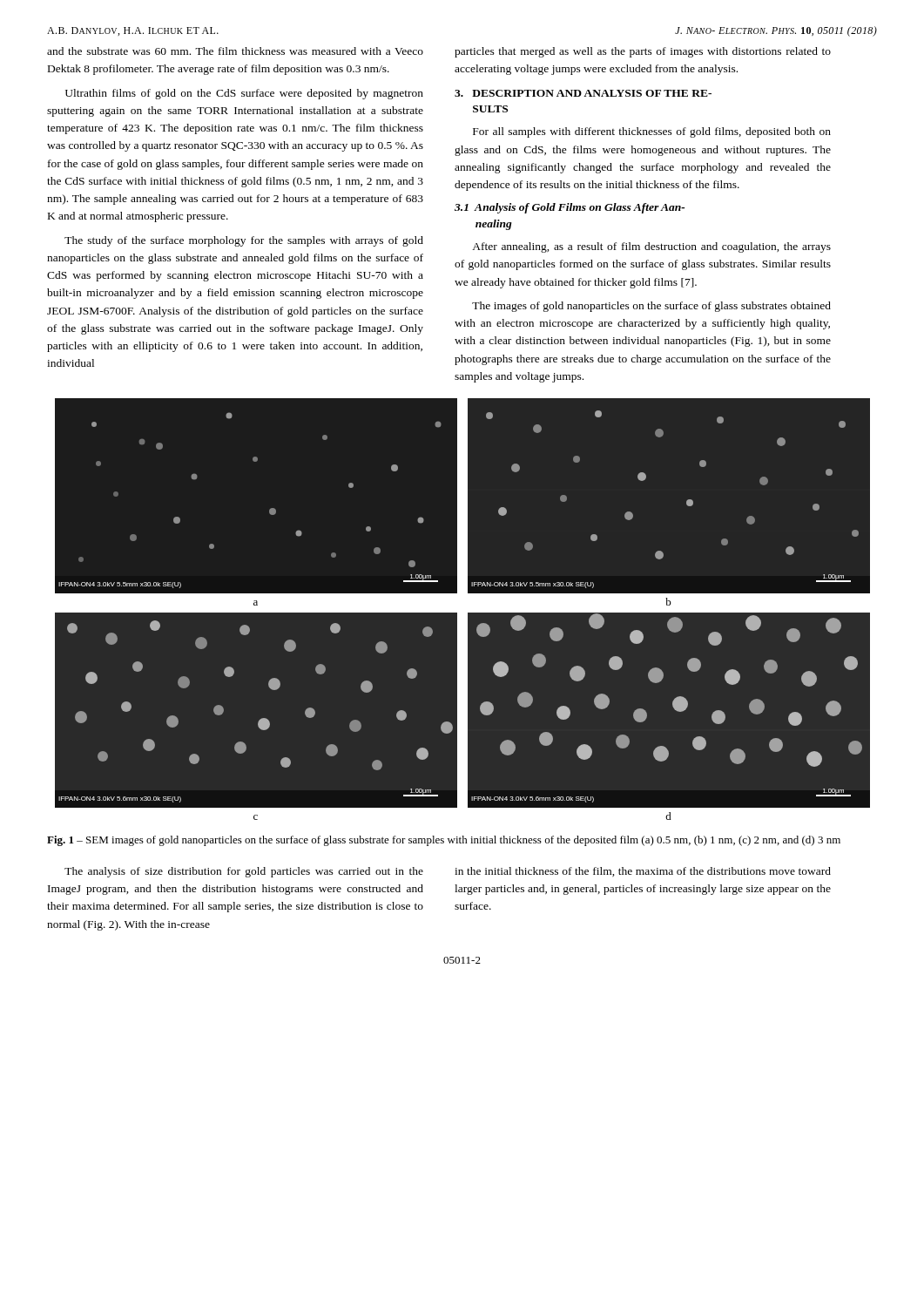Select the section header that says "3. DESCRIPTION AND ANALYSIS"
Screen dimensions: 1307x924
(643, 101)
